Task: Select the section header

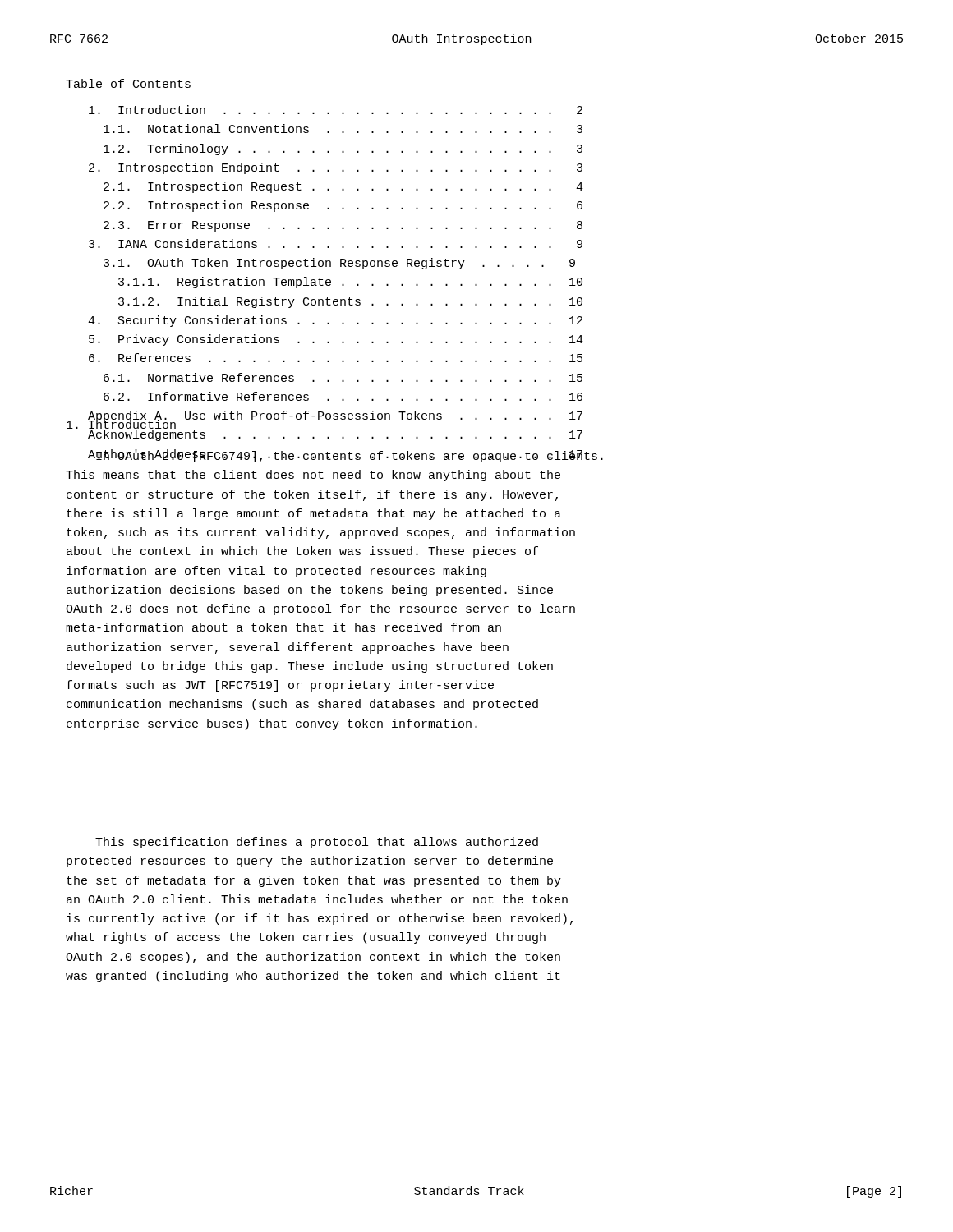Action: point(121,426)
